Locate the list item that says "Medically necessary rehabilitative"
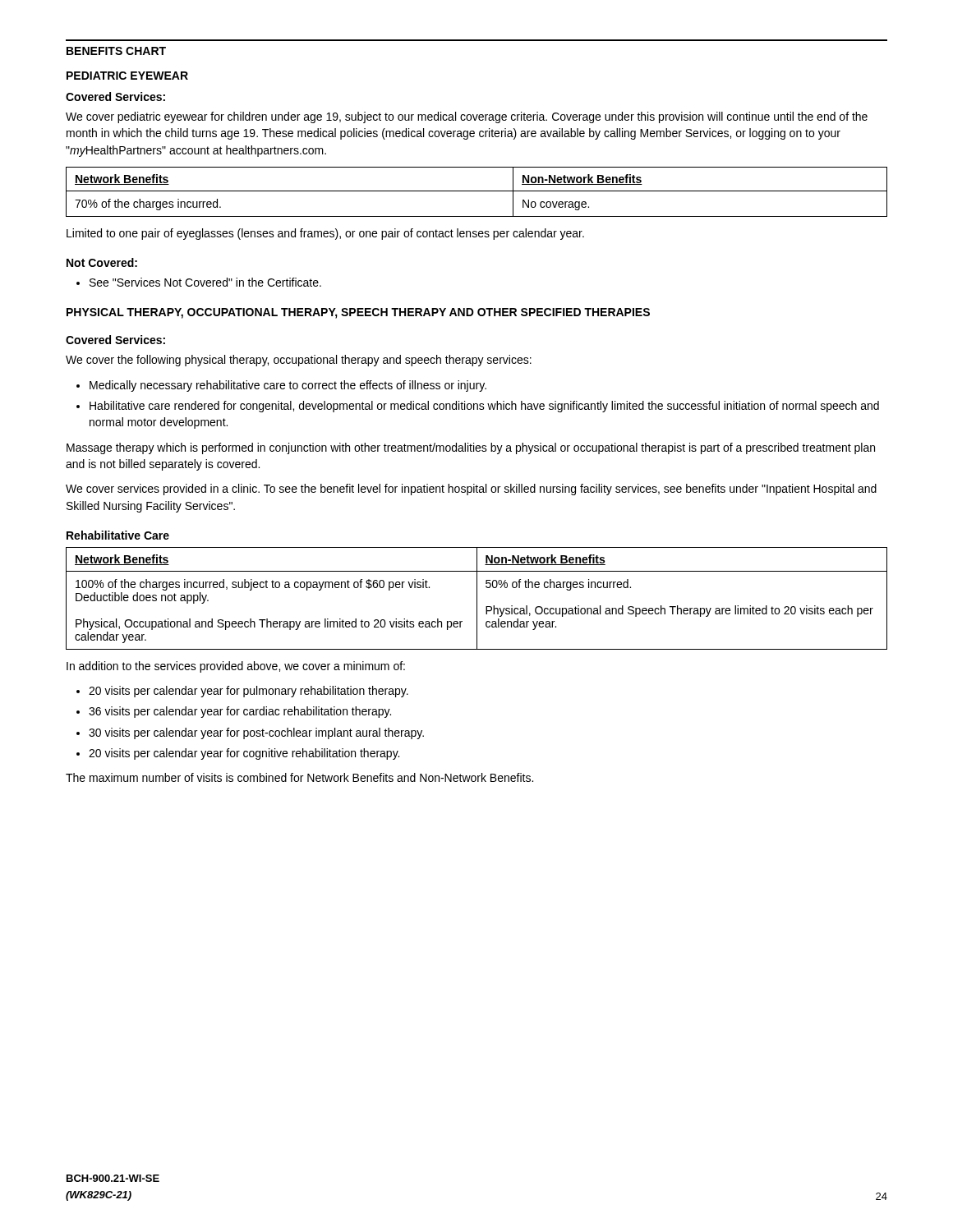The width and height of the screenshot is (953, 1232). click(x=288, y=385)
